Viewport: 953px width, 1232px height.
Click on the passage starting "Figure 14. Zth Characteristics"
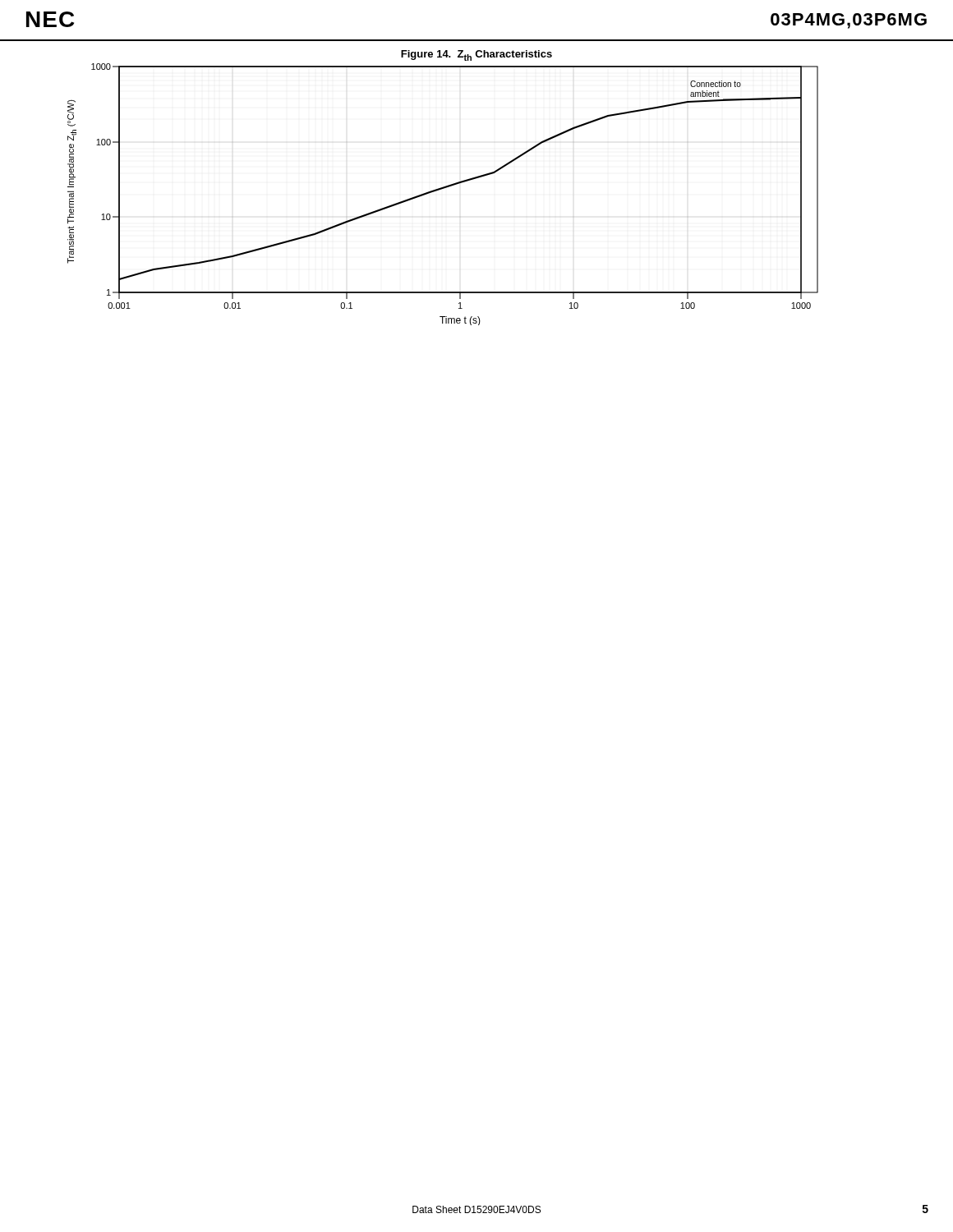click(476, 55)
